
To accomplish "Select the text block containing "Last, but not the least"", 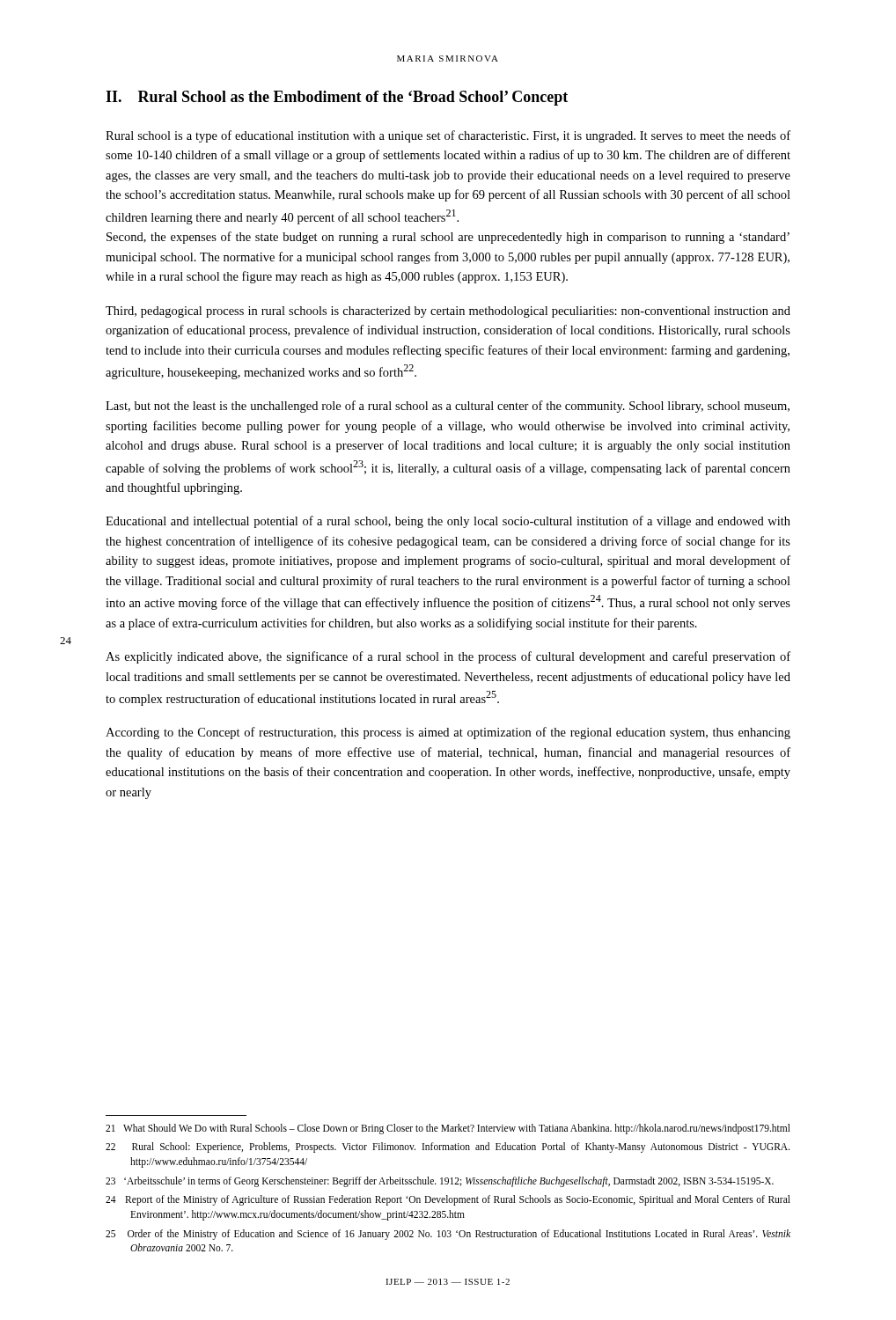I will coord(448,447).
